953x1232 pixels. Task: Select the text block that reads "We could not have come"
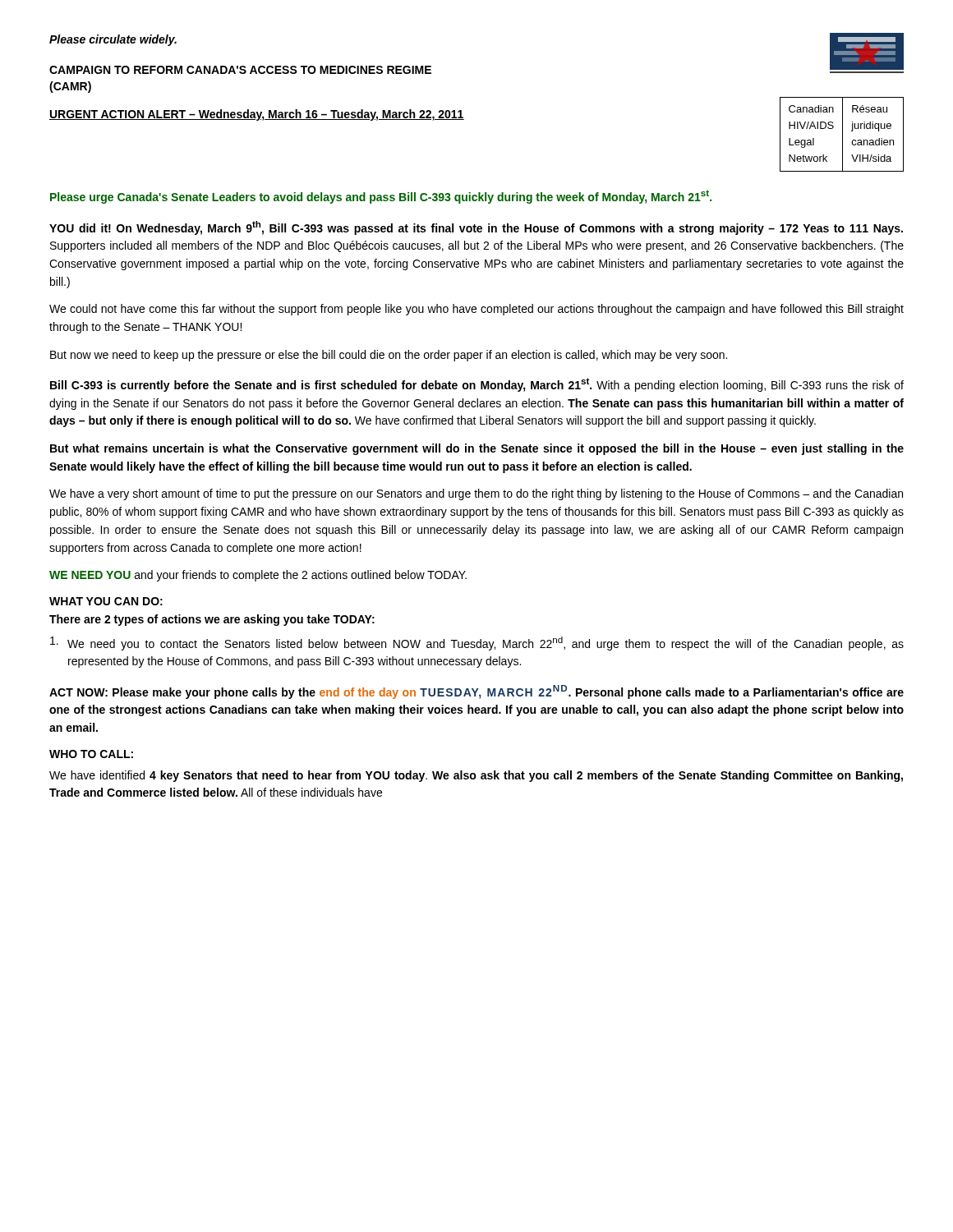coord(476,318)
